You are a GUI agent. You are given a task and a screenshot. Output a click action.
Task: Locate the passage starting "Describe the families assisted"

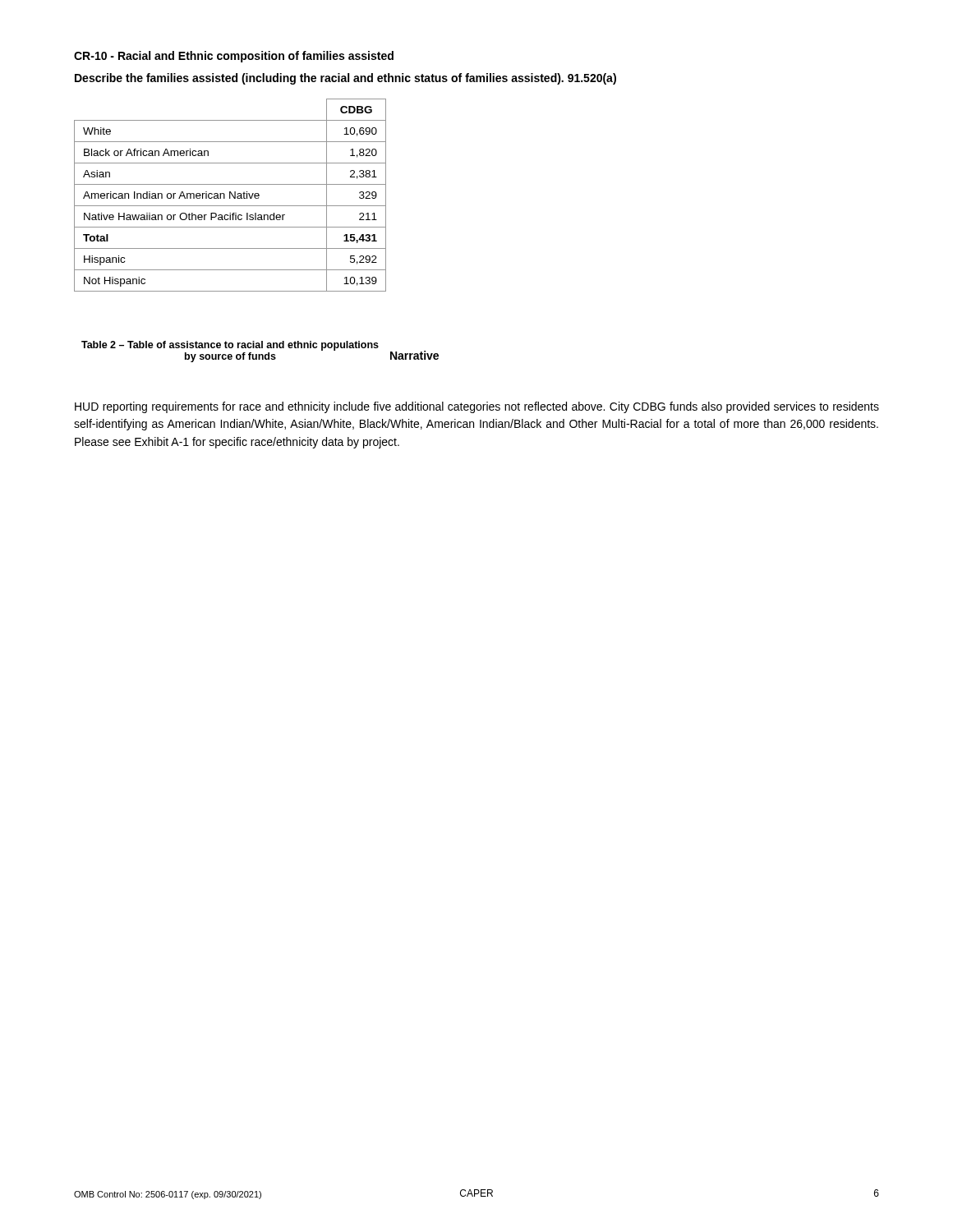click(x=345, y=78)
